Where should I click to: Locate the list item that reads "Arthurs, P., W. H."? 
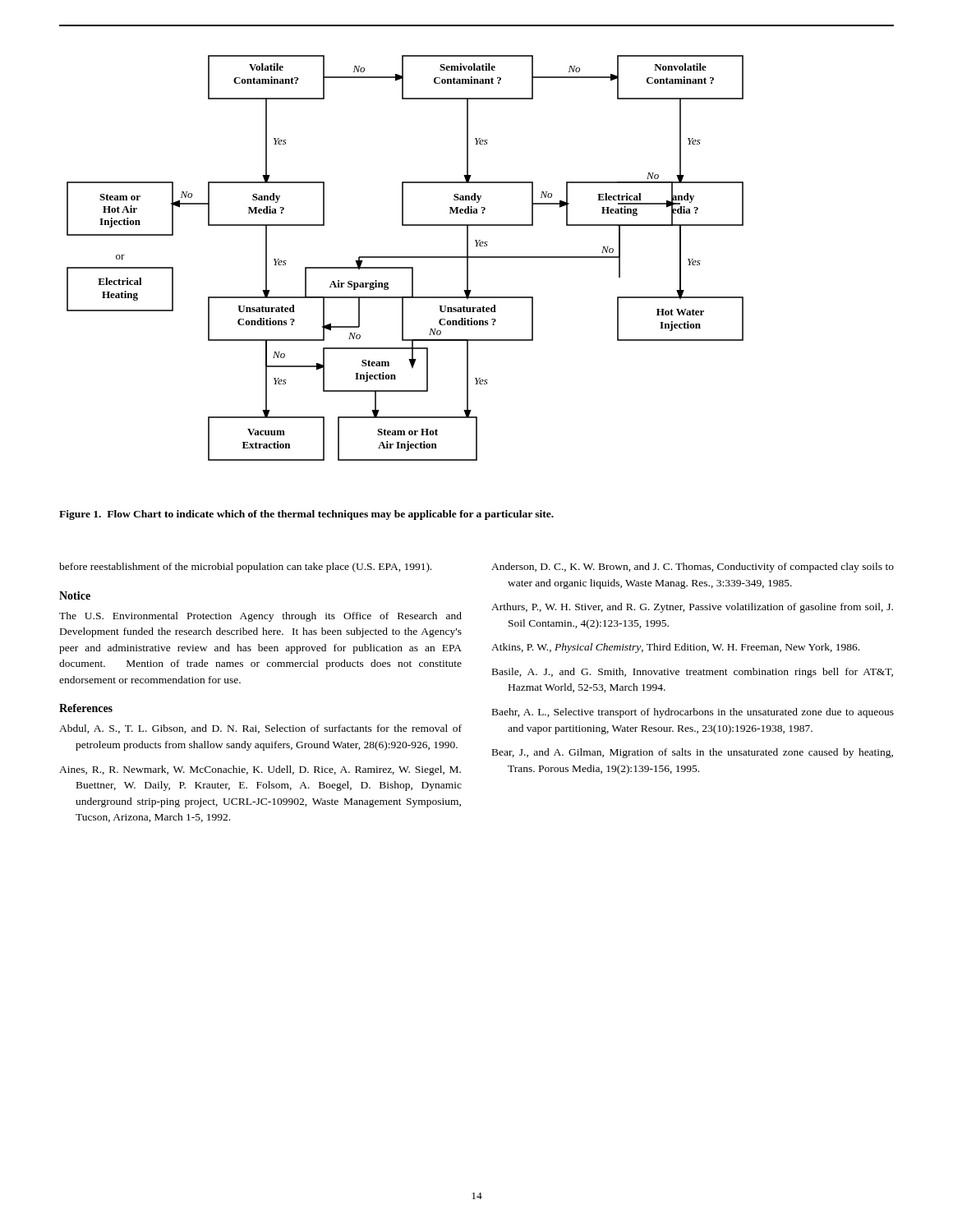point(693,615)
